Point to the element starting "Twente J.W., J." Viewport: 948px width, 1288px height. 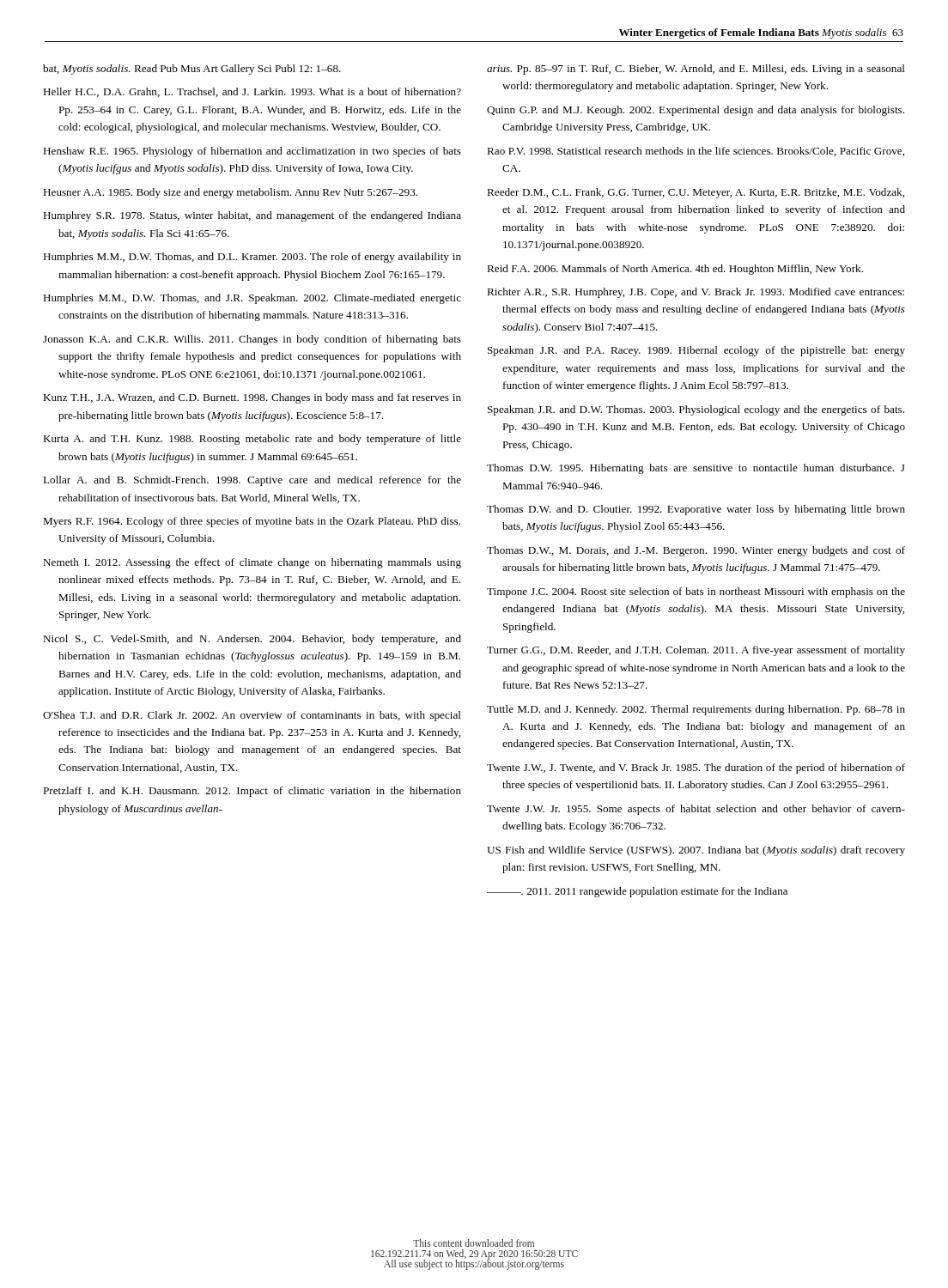click(696, 776)
